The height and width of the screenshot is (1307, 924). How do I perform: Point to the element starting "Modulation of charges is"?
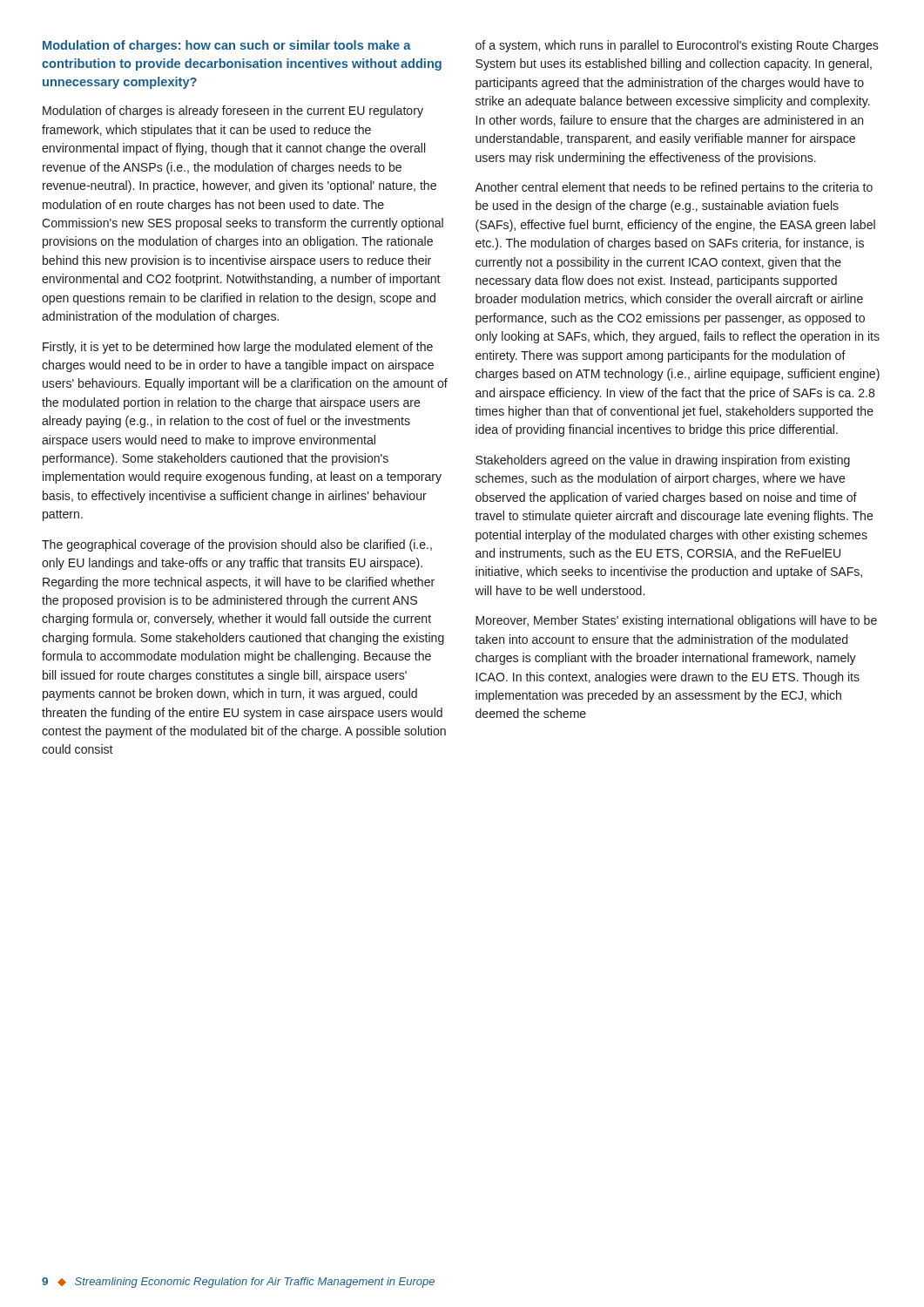click(x=245, y=214)
